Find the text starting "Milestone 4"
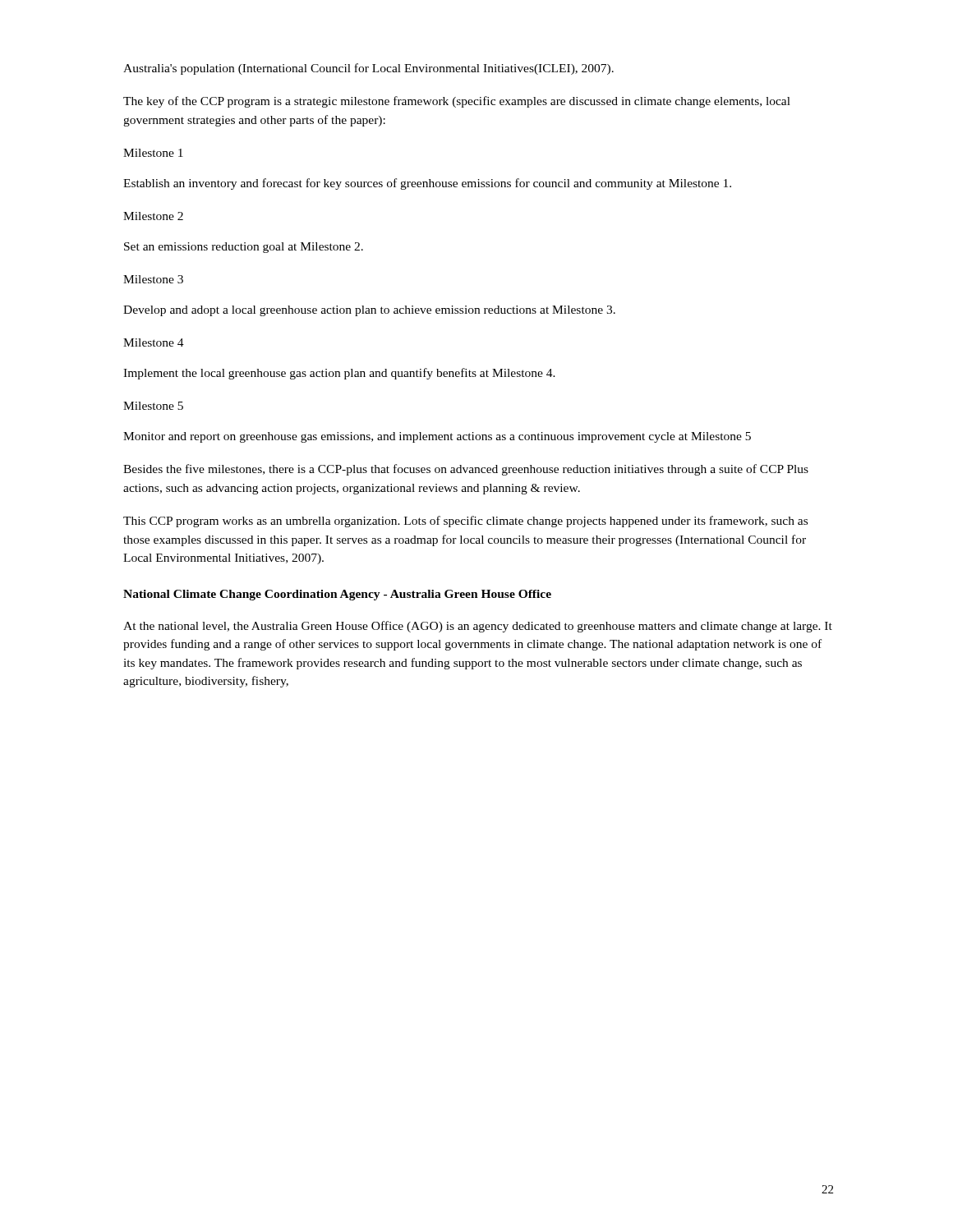Image resolution: width=953 pixels, height=1232 pixels. (153, 342)
